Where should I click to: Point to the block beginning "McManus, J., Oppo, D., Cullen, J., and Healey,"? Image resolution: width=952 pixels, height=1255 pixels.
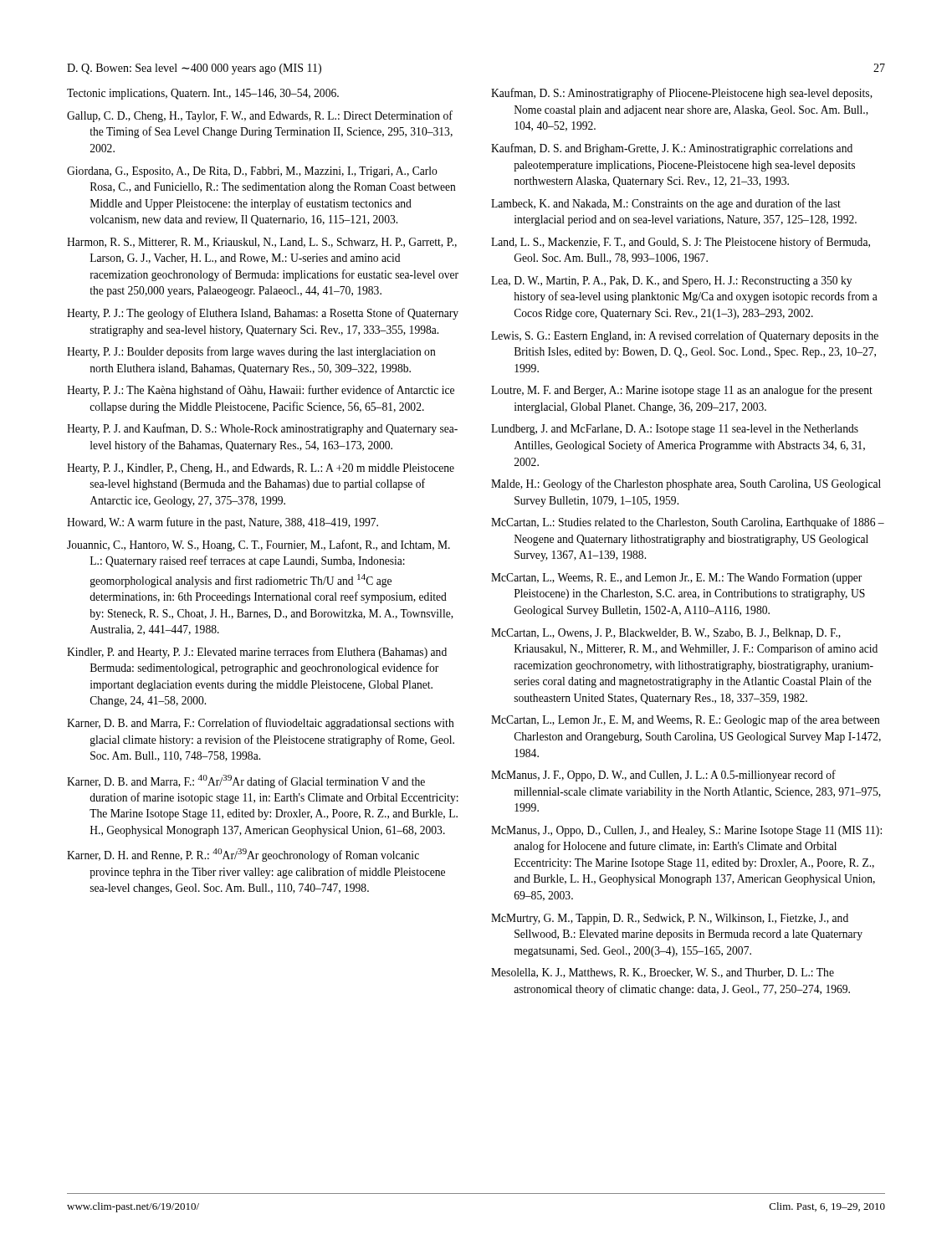point(688,863)
